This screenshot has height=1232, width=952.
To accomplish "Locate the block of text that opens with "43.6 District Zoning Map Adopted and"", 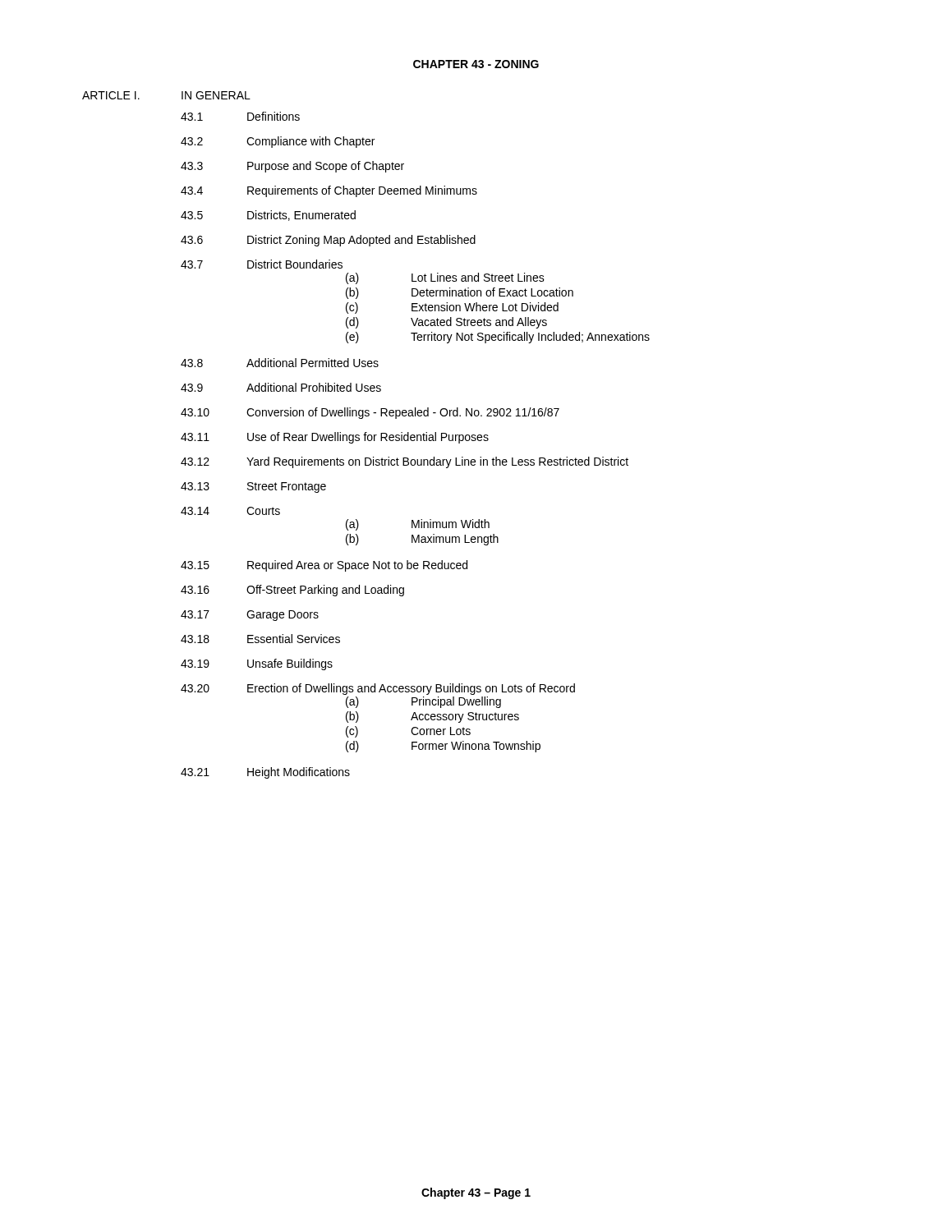I will (328, 241).
